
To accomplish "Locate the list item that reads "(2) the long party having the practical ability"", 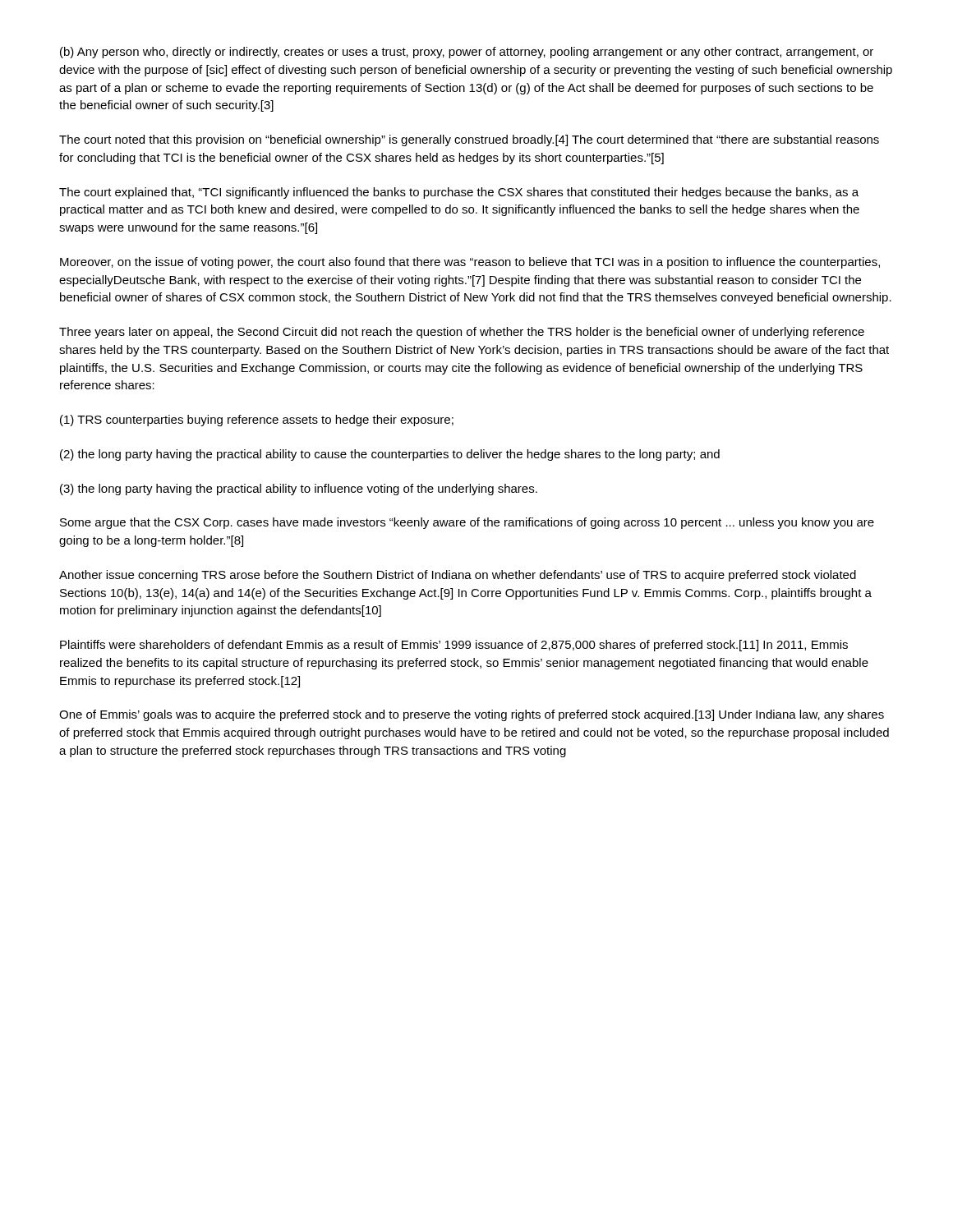I will [x=390, y=454].
